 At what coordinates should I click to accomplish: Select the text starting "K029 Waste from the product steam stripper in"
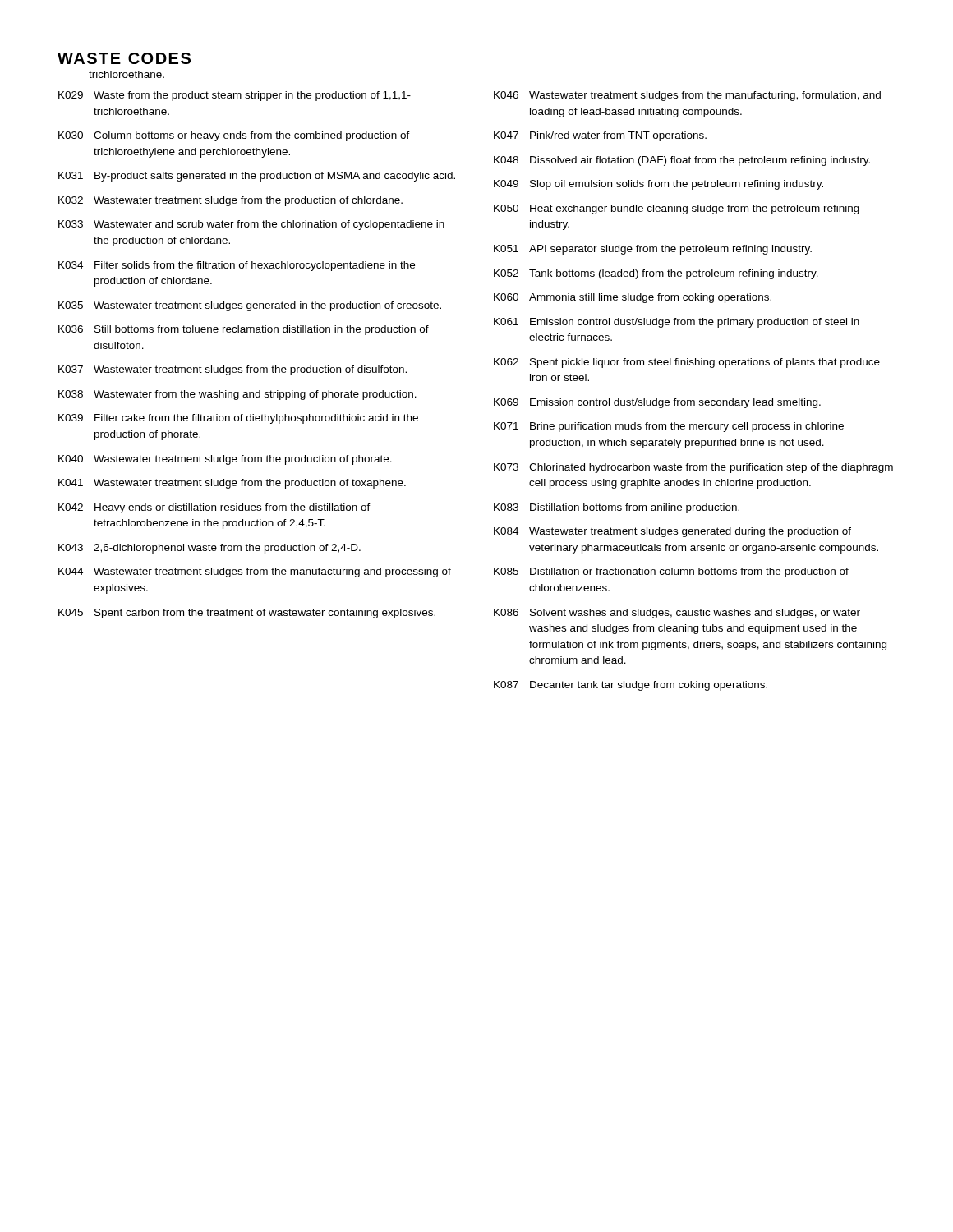point(259,103)
